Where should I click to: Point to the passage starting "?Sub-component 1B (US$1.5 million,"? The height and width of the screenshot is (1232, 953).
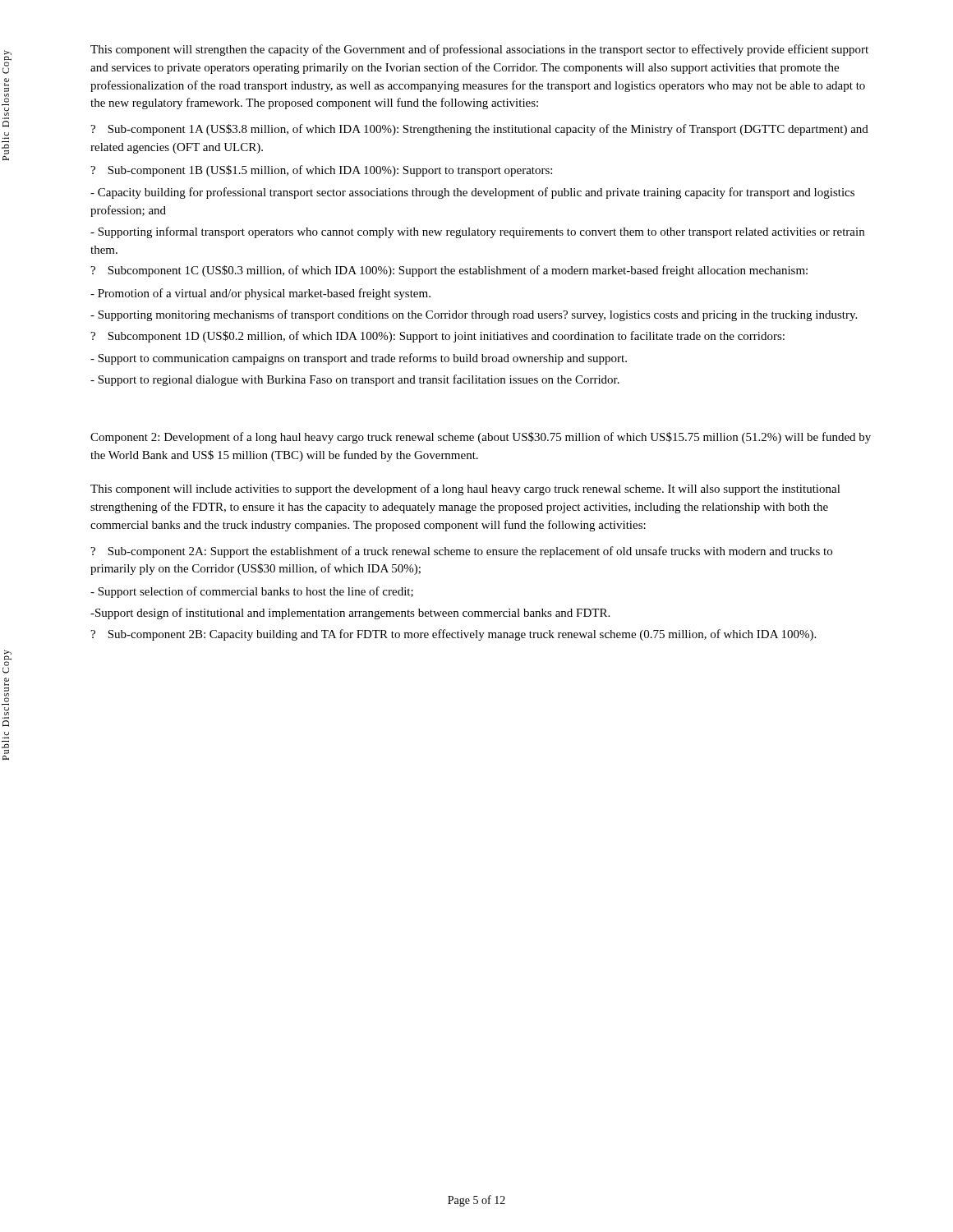click(485, 170)
